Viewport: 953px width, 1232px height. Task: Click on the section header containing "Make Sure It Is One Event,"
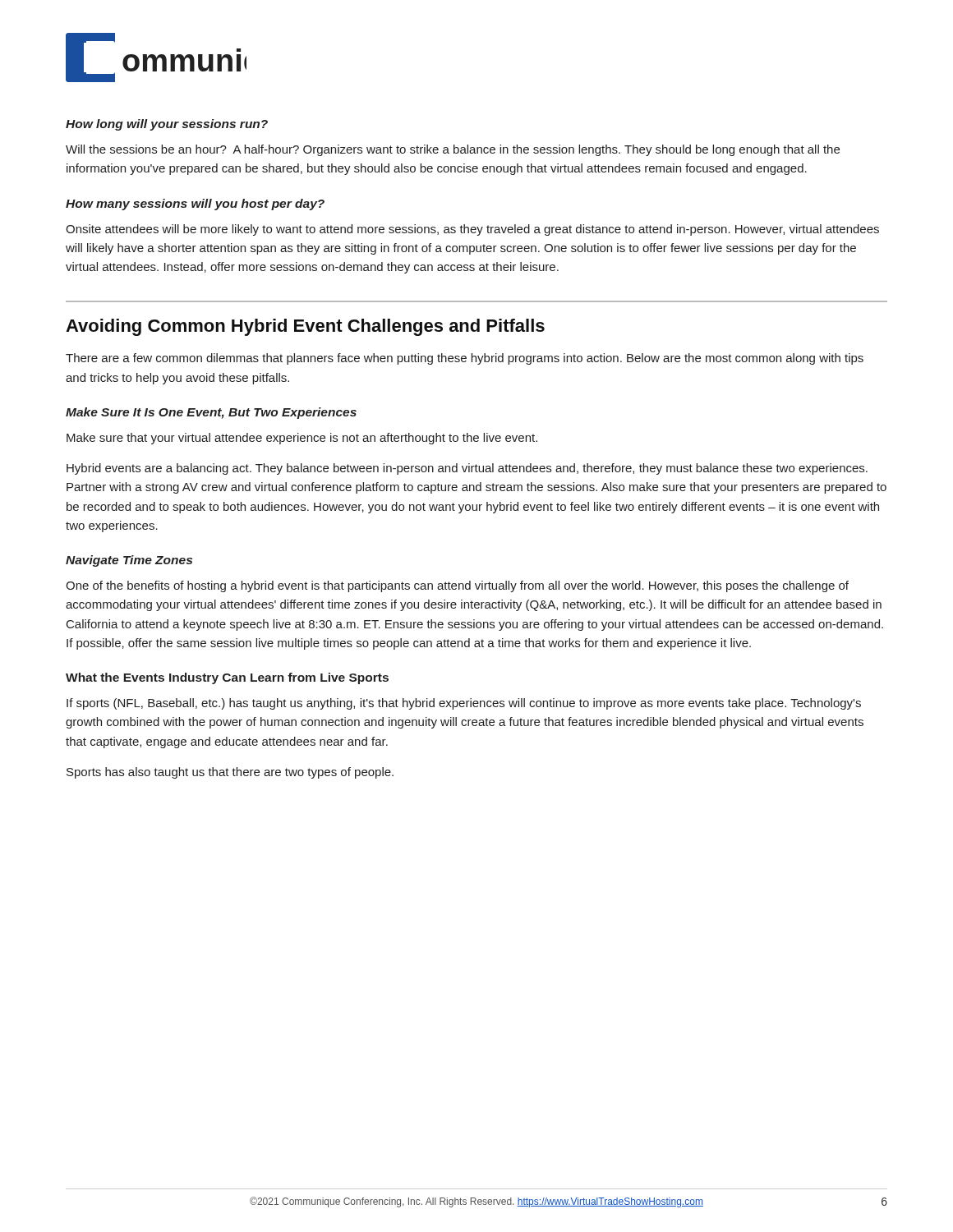[x=211, y=412]
